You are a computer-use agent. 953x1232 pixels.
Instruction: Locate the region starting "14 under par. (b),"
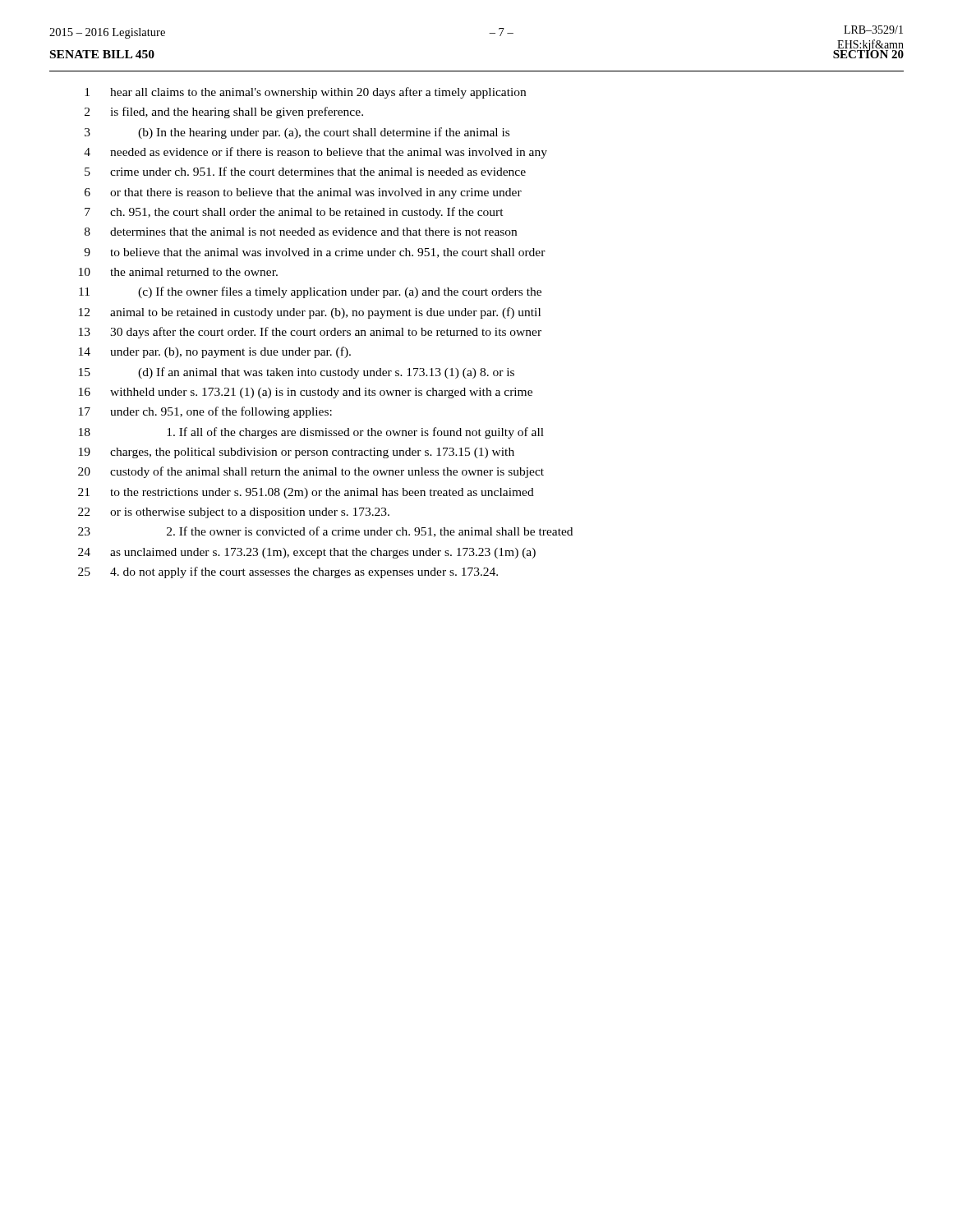[x=215, y=352]
